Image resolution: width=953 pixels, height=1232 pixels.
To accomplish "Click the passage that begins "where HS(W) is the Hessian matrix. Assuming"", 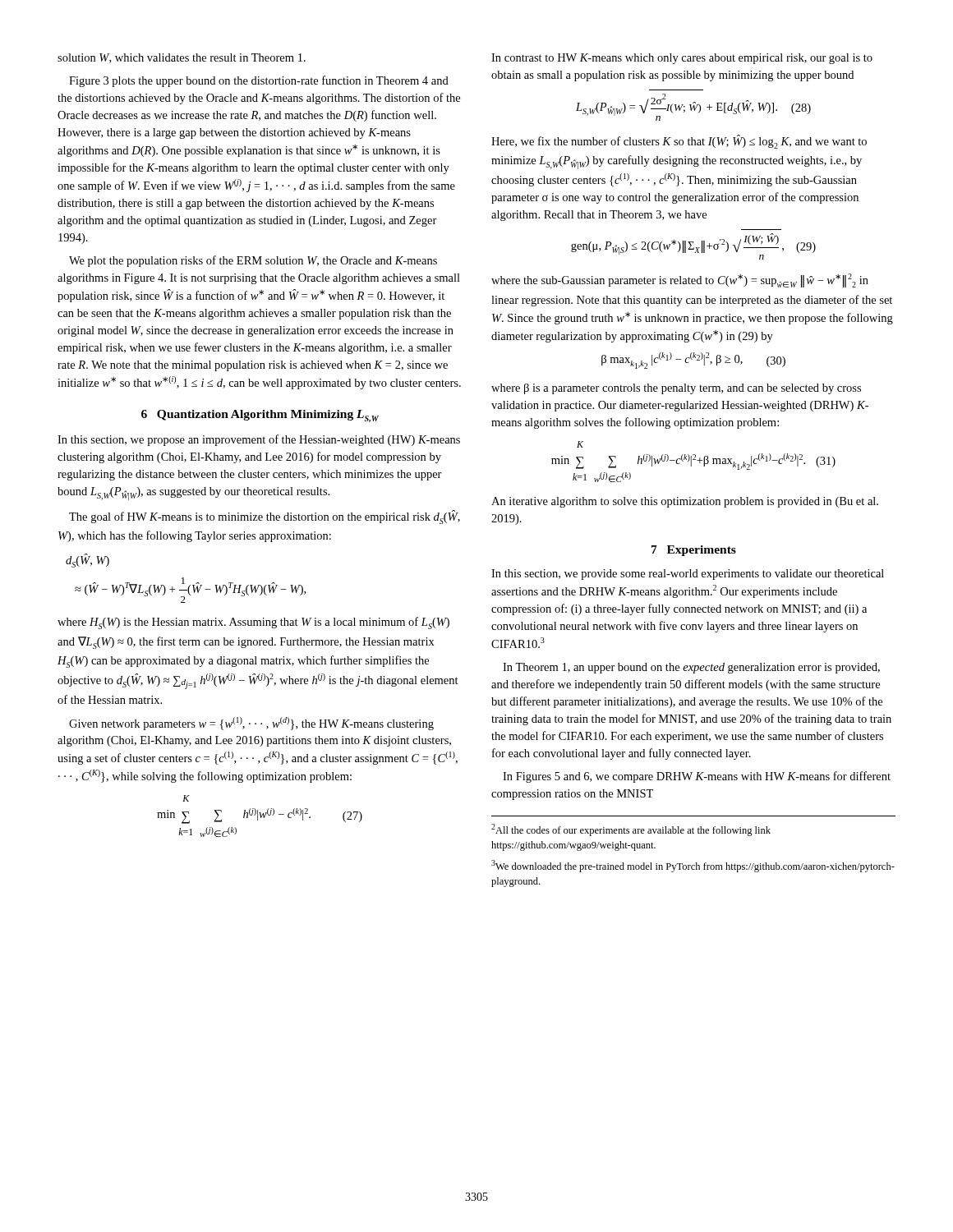I will [x=253, y=623].
